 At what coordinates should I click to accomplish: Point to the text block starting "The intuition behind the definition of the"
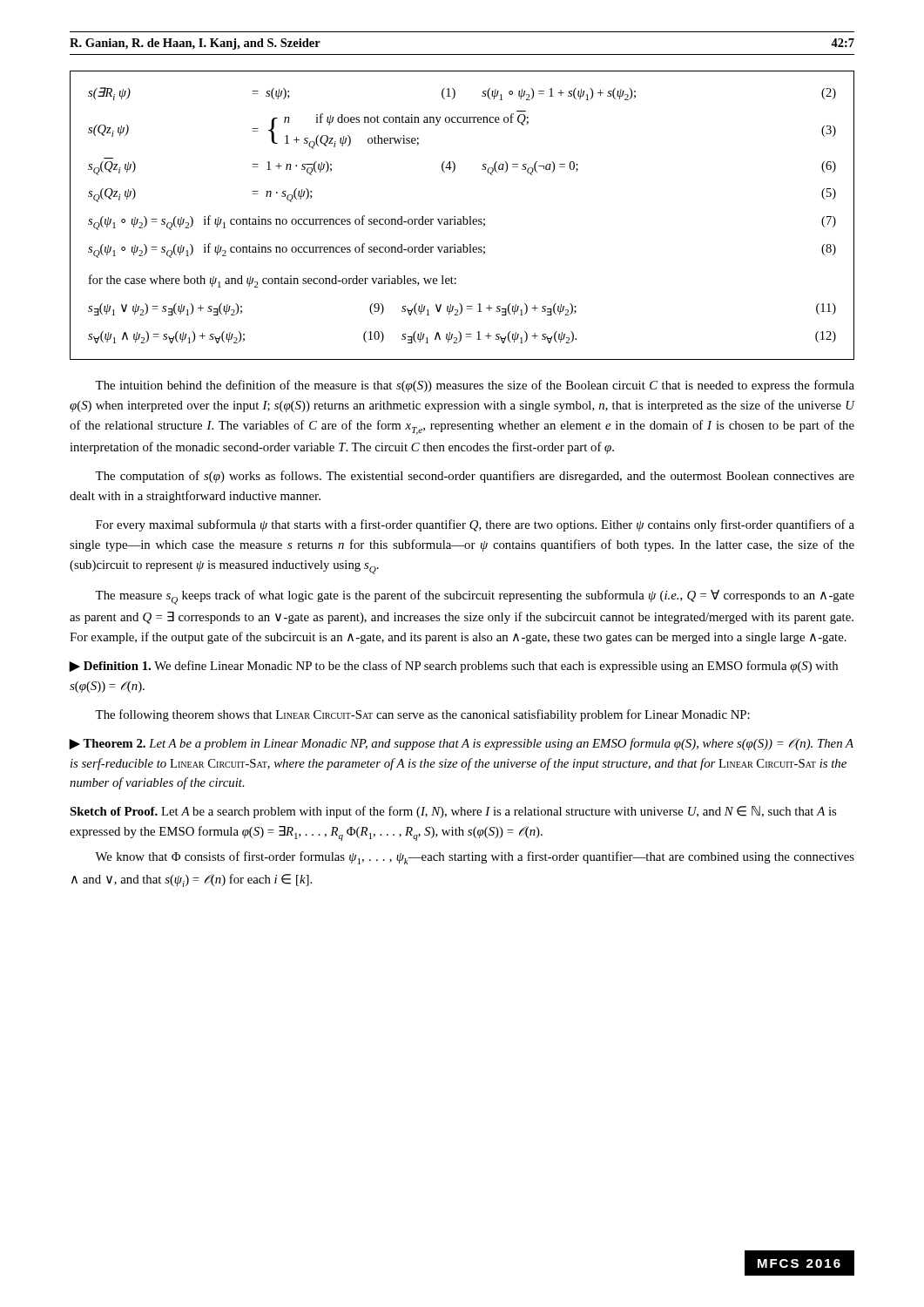point(462,416)
